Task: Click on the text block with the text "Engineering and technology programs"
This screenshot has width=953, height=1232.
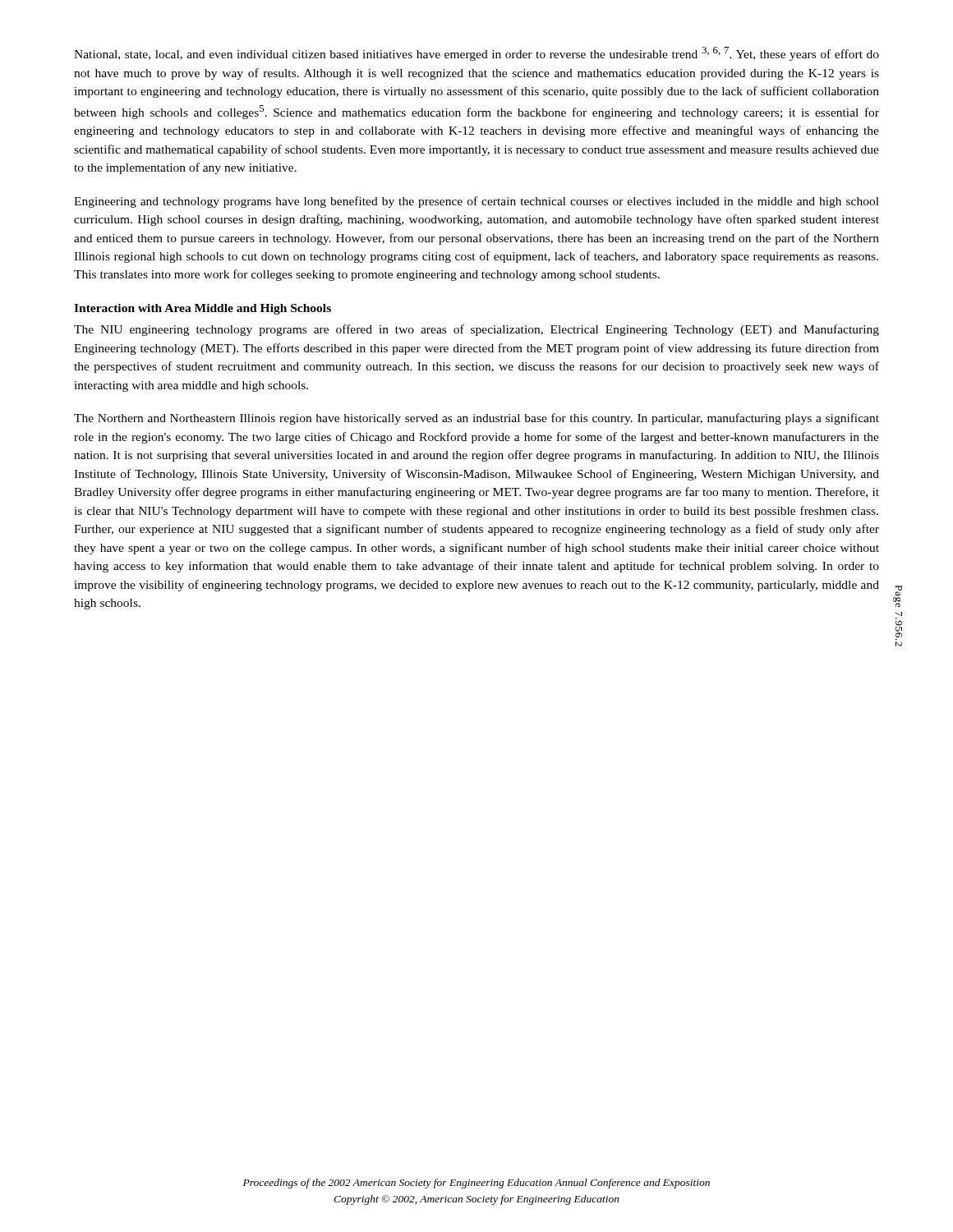Action: 476,237
